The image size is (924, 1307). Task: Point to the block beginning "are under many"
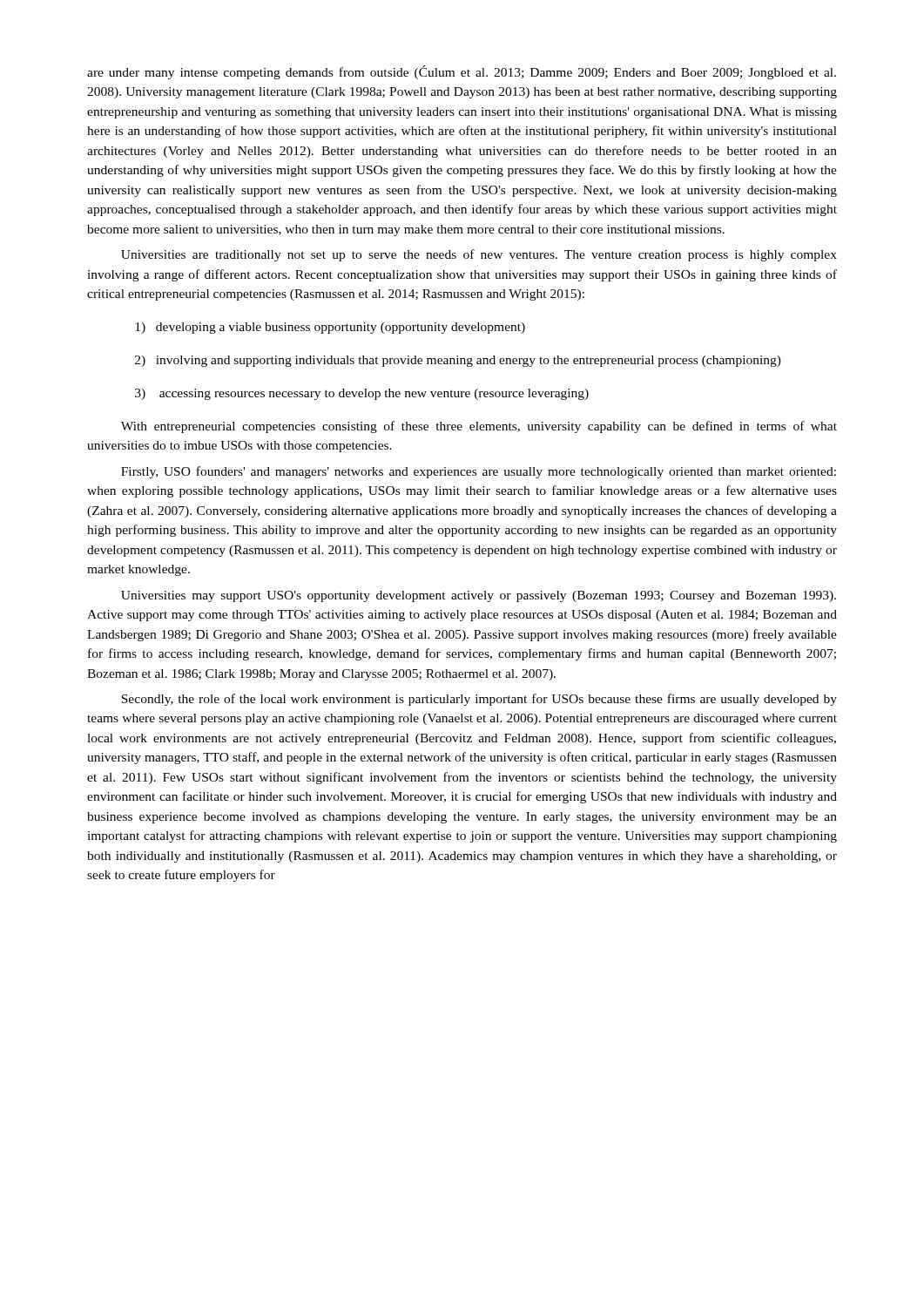click(462, 151)
